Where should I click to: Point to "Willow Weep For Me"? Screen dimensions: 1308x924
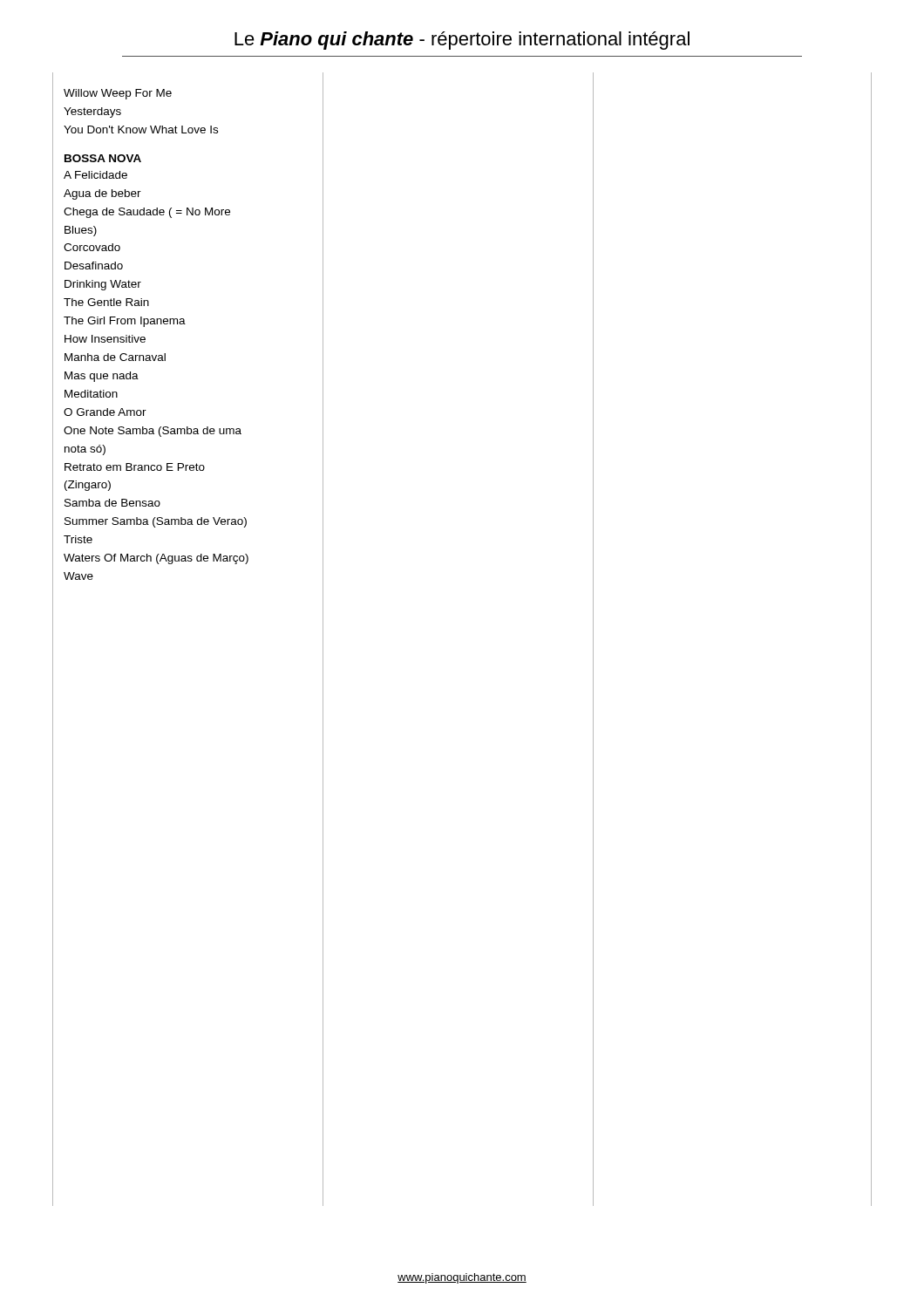(118, 93)
